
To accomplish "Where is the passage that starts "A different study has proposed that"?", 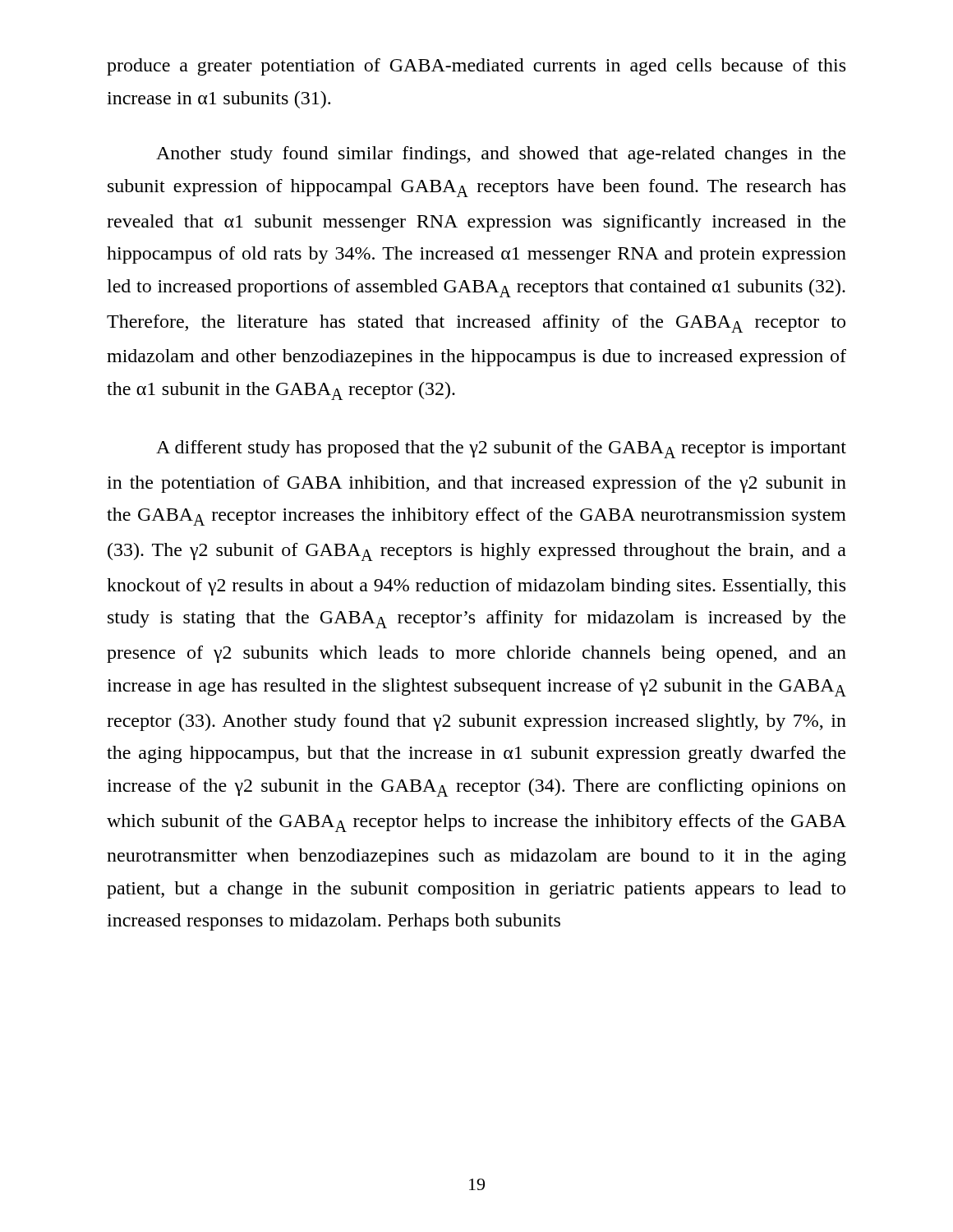I will point(476,683).
